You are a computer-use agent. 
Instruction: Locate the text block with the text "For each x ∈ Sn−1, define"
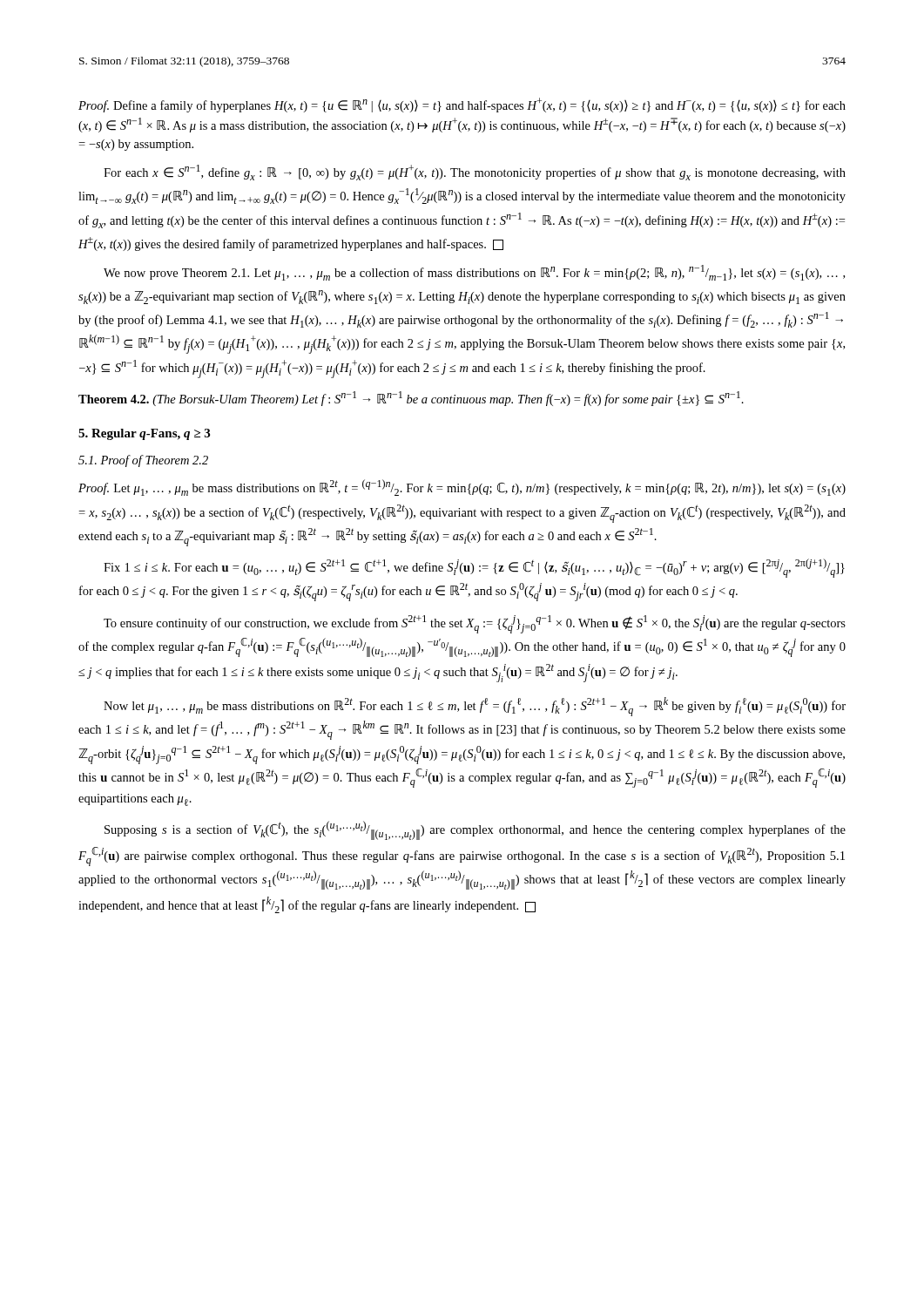(x=462, y=207)
